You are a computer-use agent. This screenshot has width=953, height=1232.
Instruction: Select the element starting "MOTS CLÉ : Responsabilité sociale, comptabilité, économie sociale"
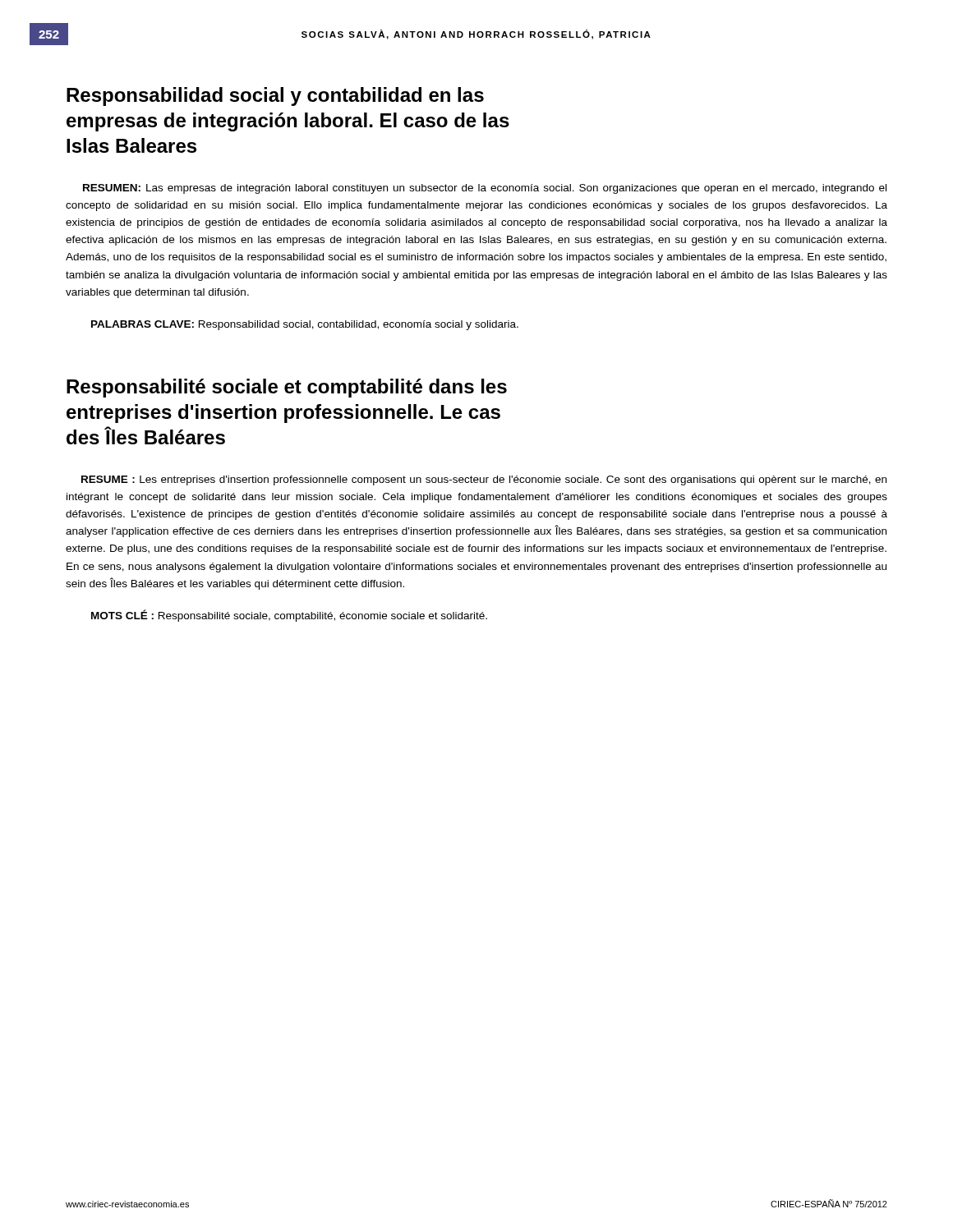[x=289, y=616]
